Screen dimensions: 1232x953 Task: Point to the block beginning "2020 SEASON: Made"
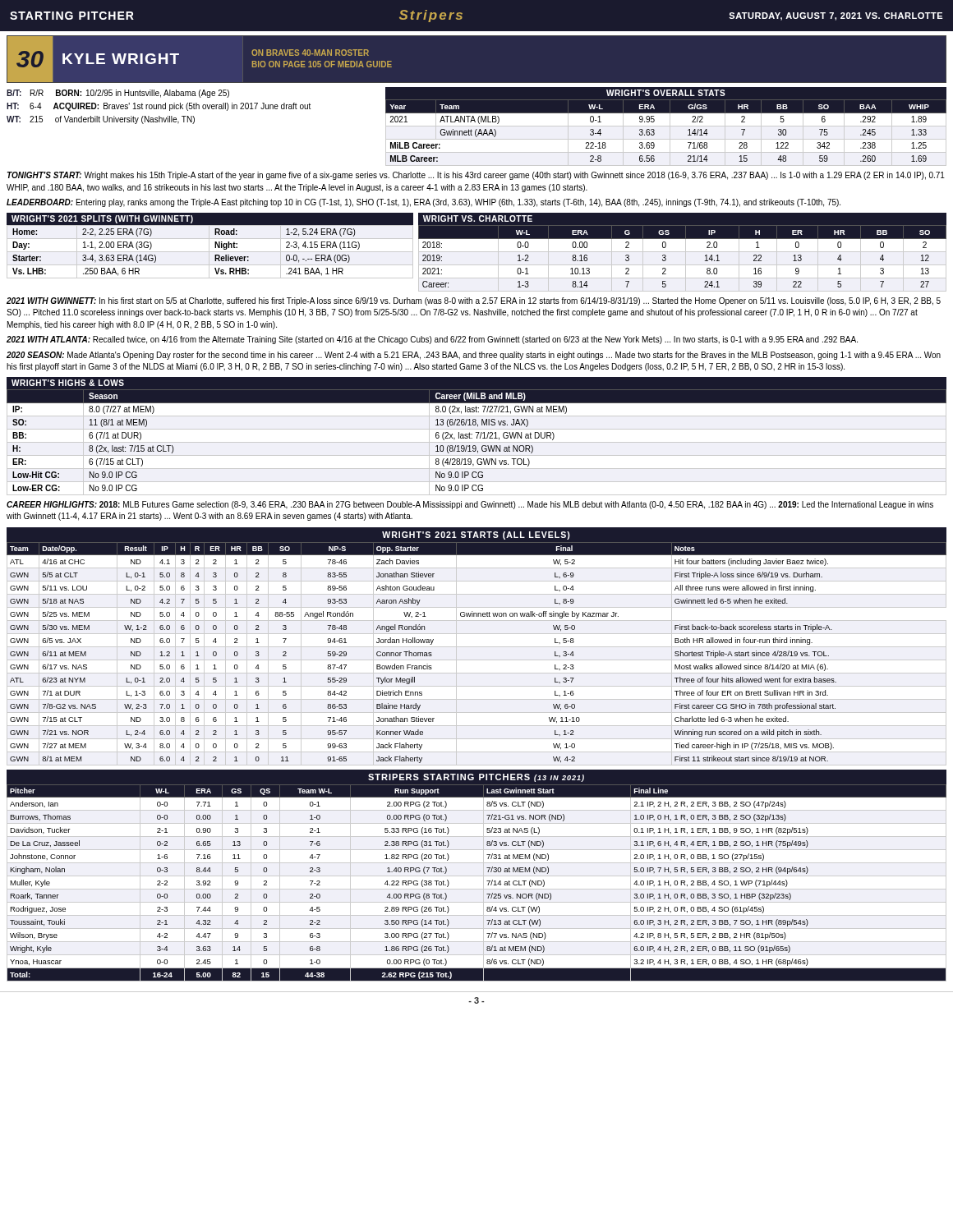click(x=474, y=361)
